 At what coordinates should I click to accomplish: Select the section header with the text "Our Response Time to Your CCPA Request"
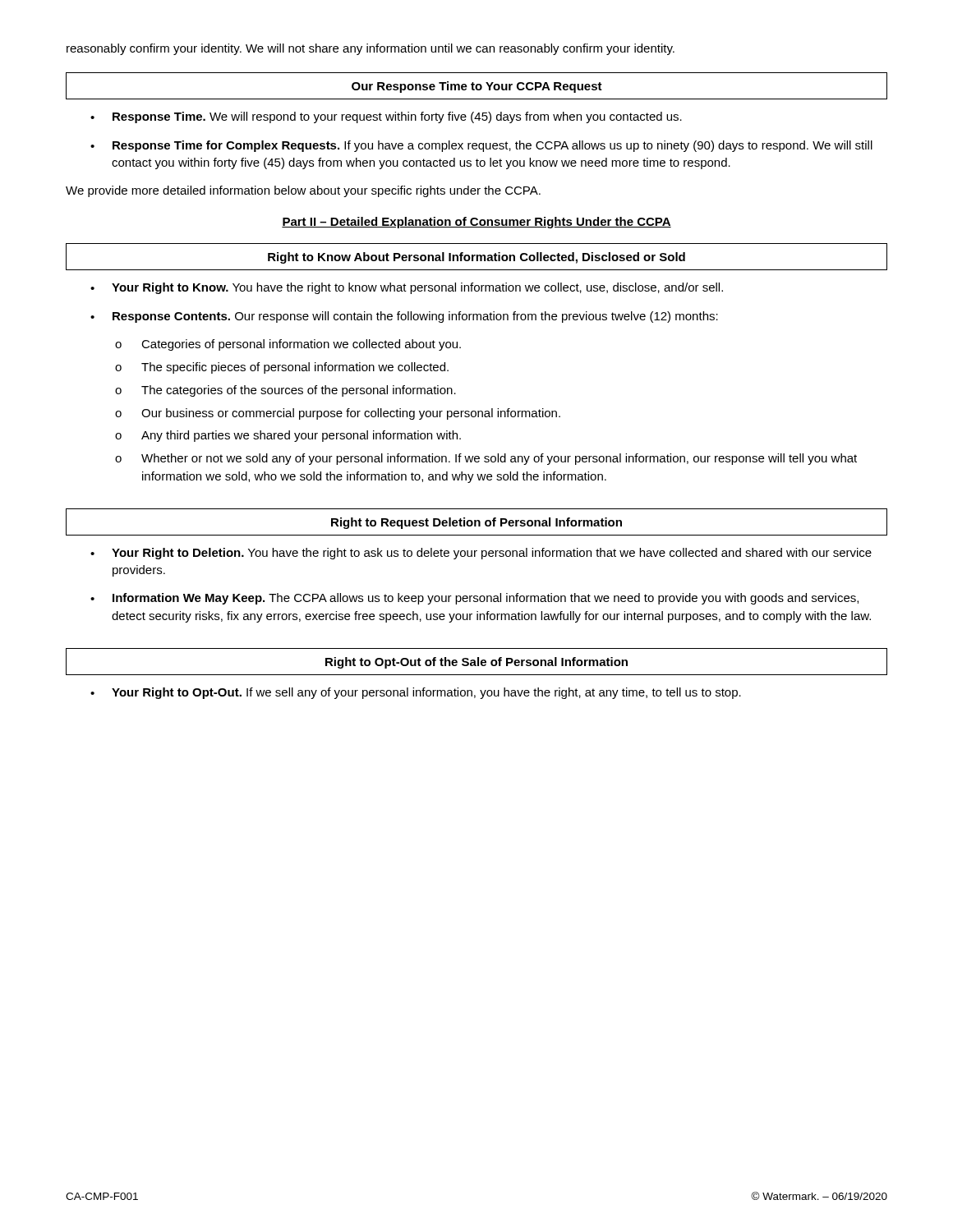click(476, 86)
